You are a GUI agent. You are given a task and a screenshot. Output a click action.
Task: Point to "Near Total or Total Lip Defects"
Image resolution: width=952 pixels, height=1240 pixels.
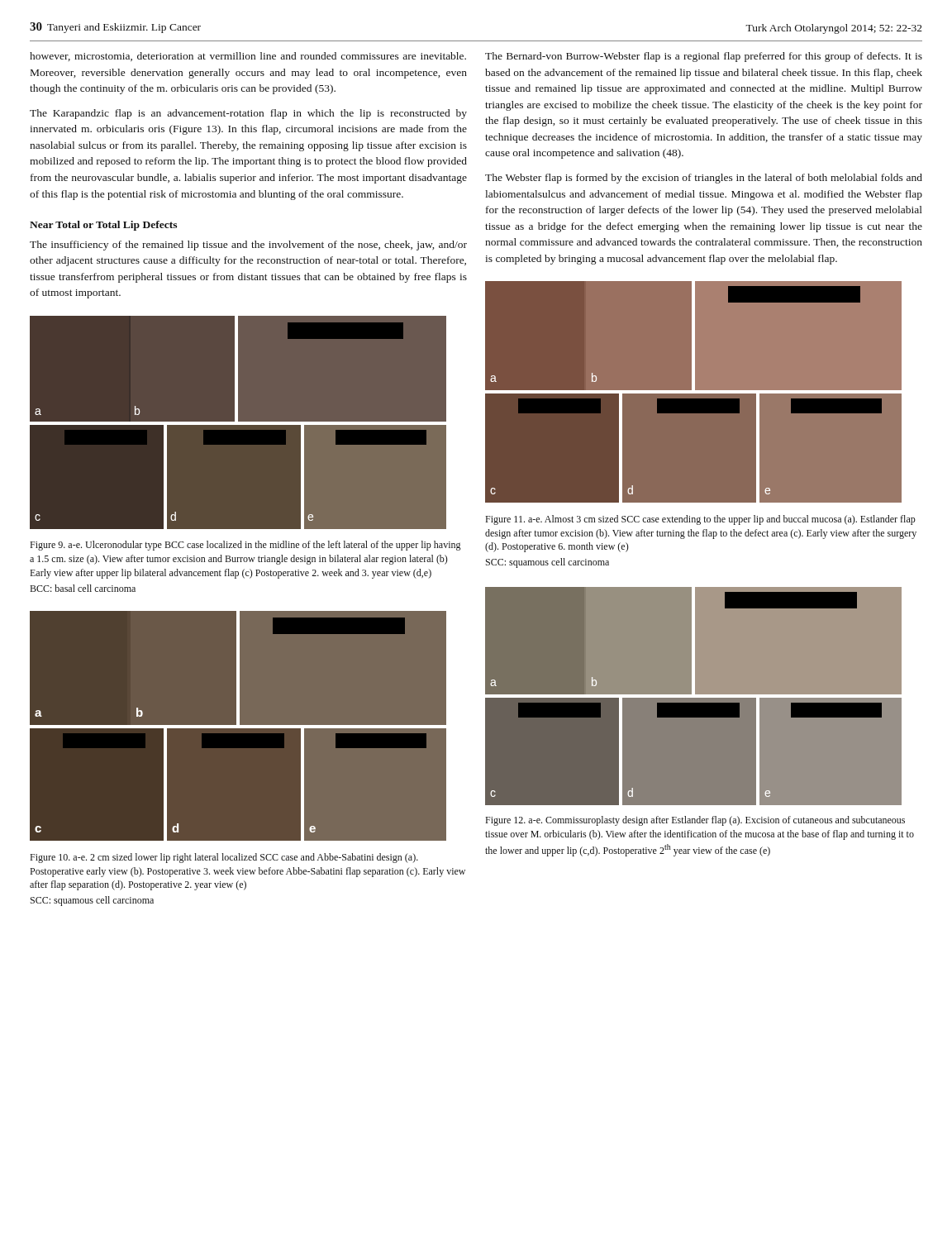click(x=103, y=224)
